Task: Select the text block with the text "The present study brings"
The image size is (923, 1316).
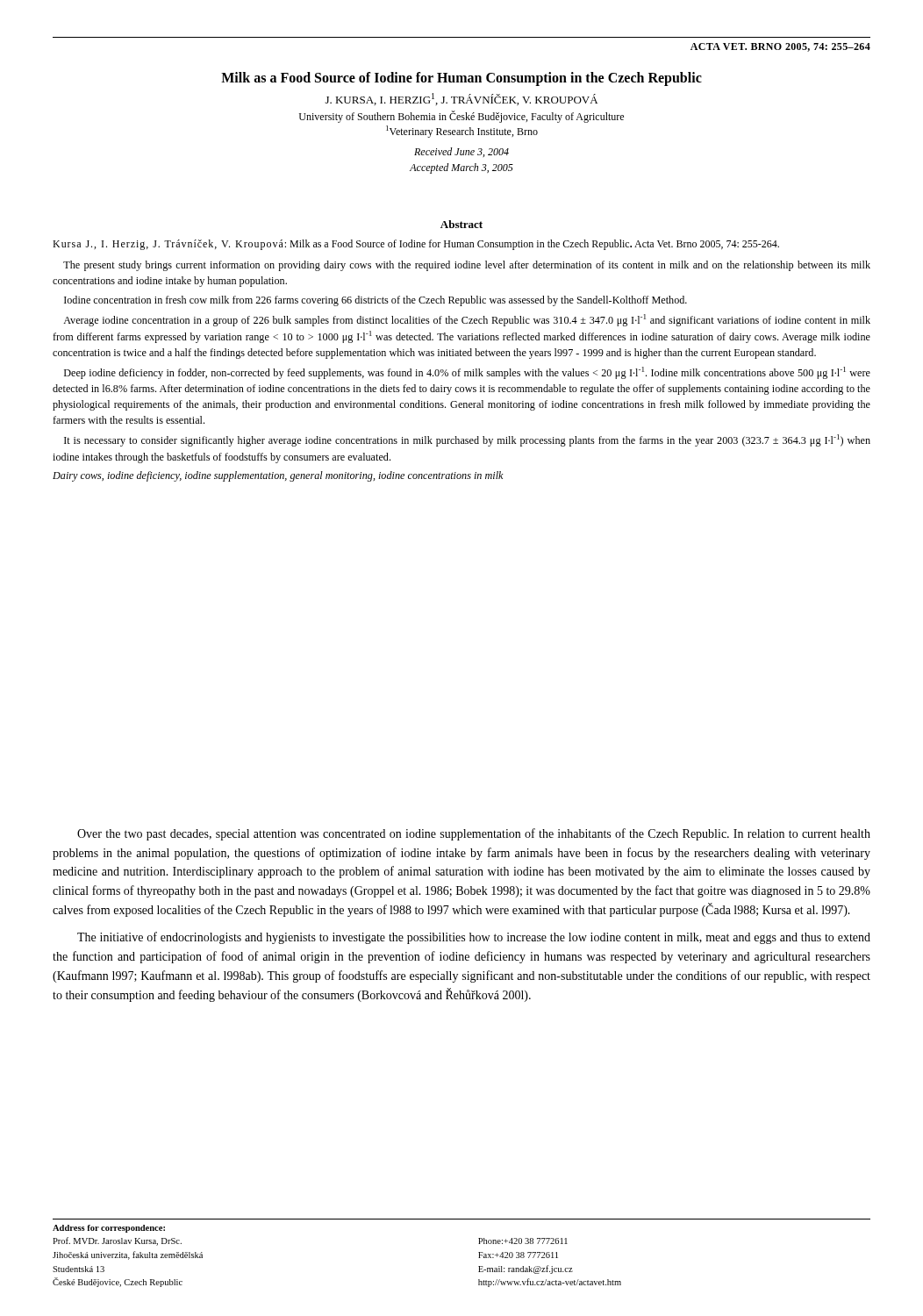Action: tap(462, 361)
